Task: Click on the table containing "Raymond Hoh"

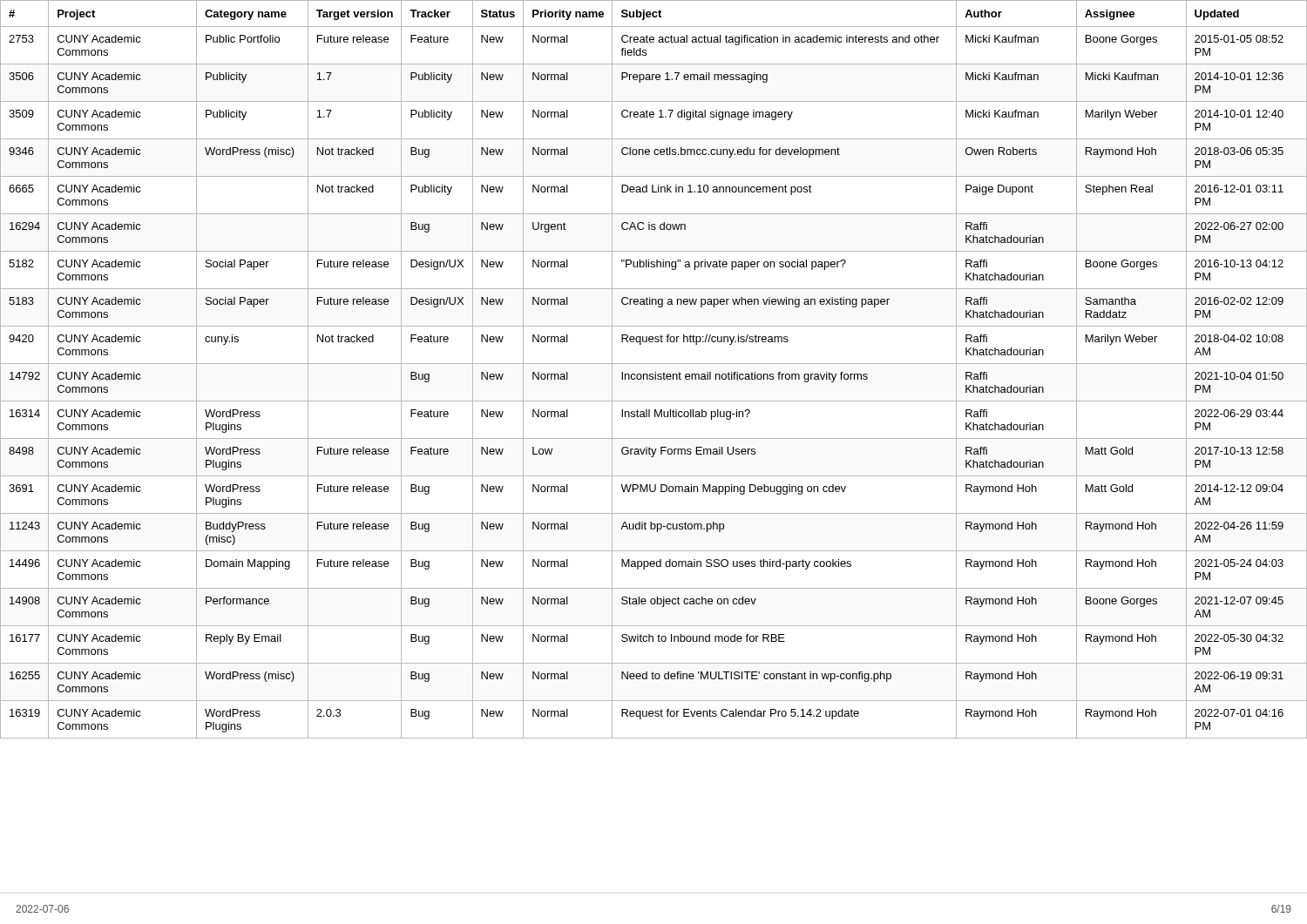Action: pyautogui.click(x=654, y=369)
